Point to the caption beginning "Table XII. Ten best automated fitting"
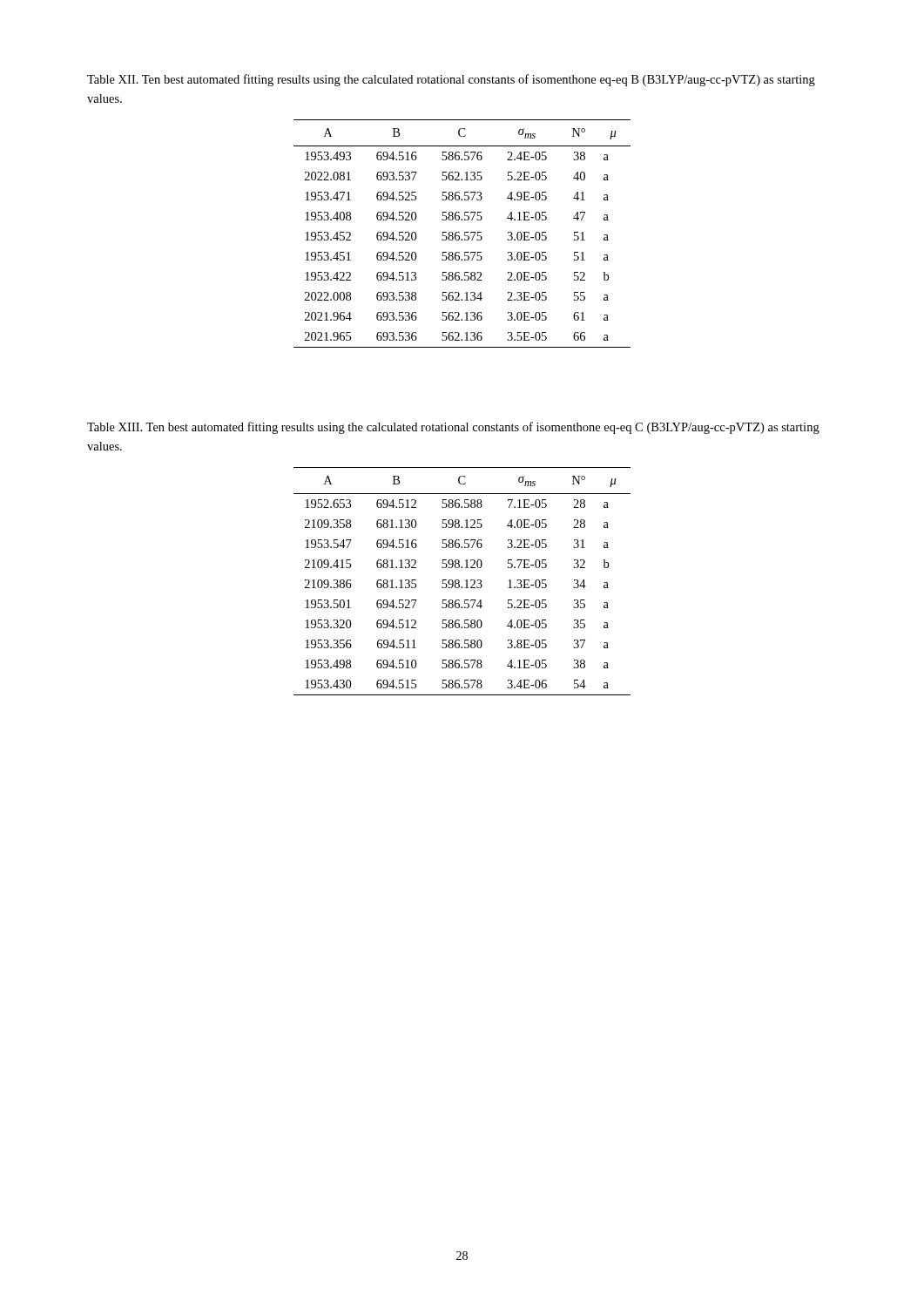 [451, 89]
